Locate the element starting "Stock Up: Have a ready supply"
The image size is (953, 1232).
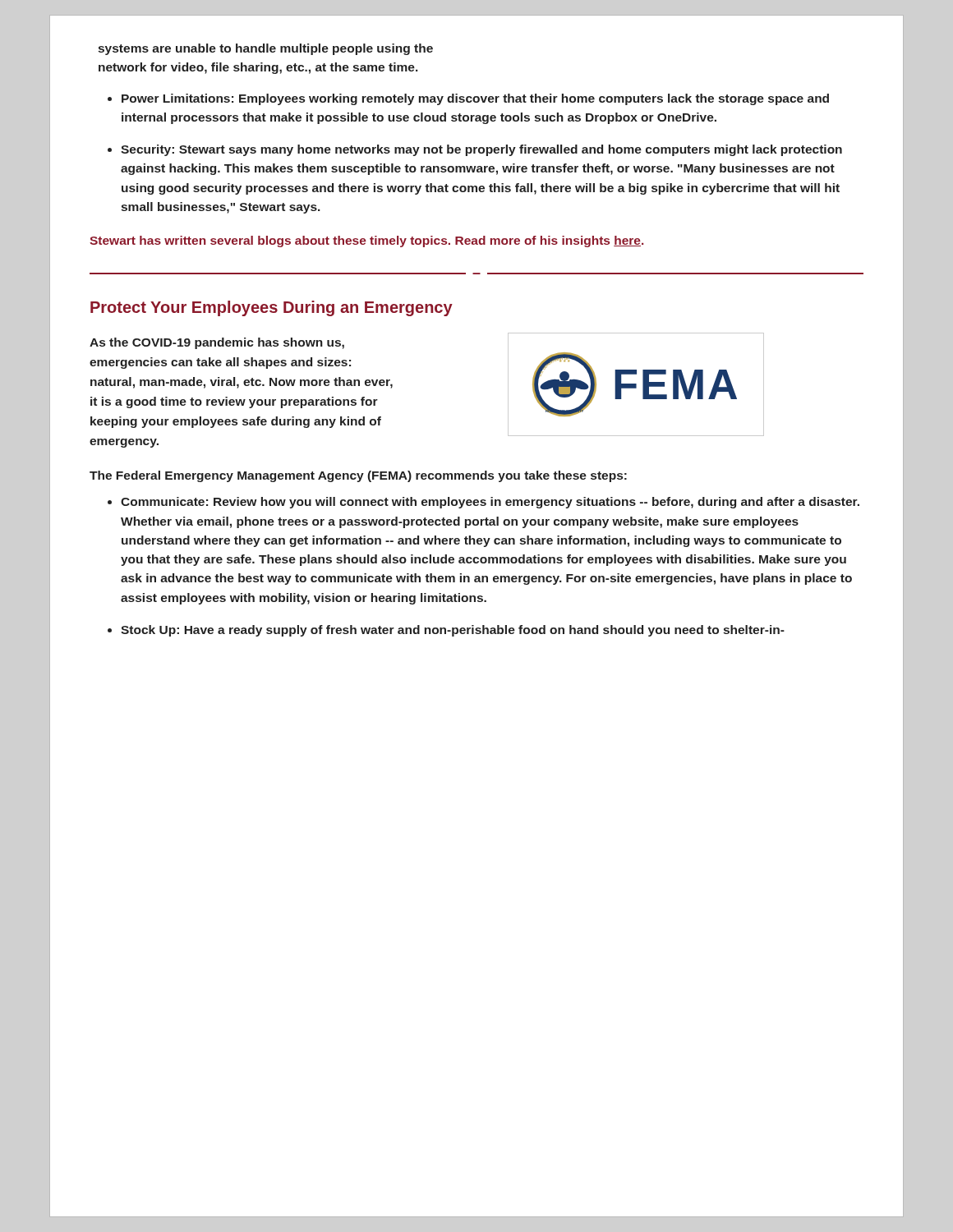click(x=453, y=629)
